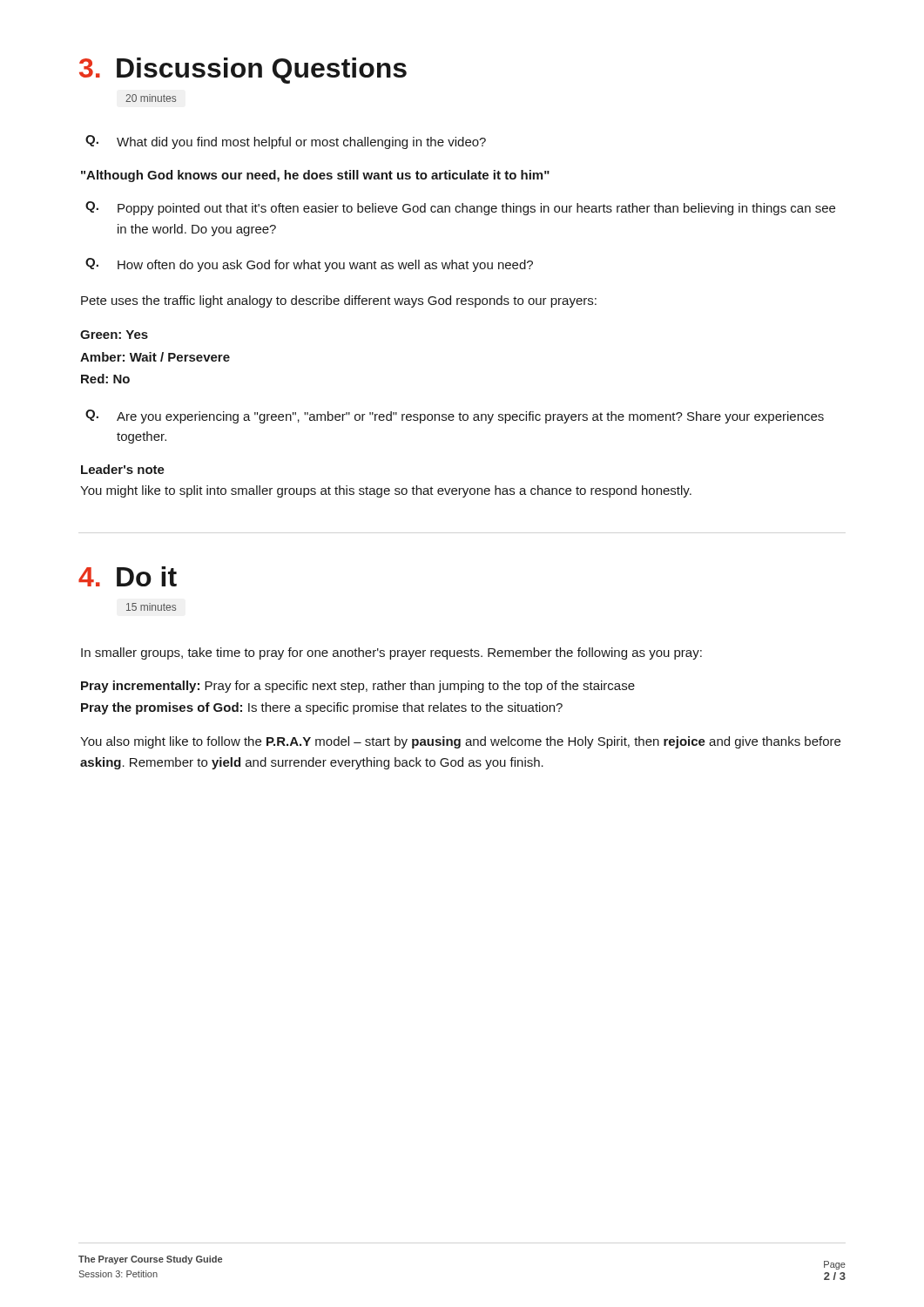Locate the text block with the text "Green: Yes Amber: Wait / Persevere"
The width and height of the screenshot is (924, 1307).
[x=114, y=335]
